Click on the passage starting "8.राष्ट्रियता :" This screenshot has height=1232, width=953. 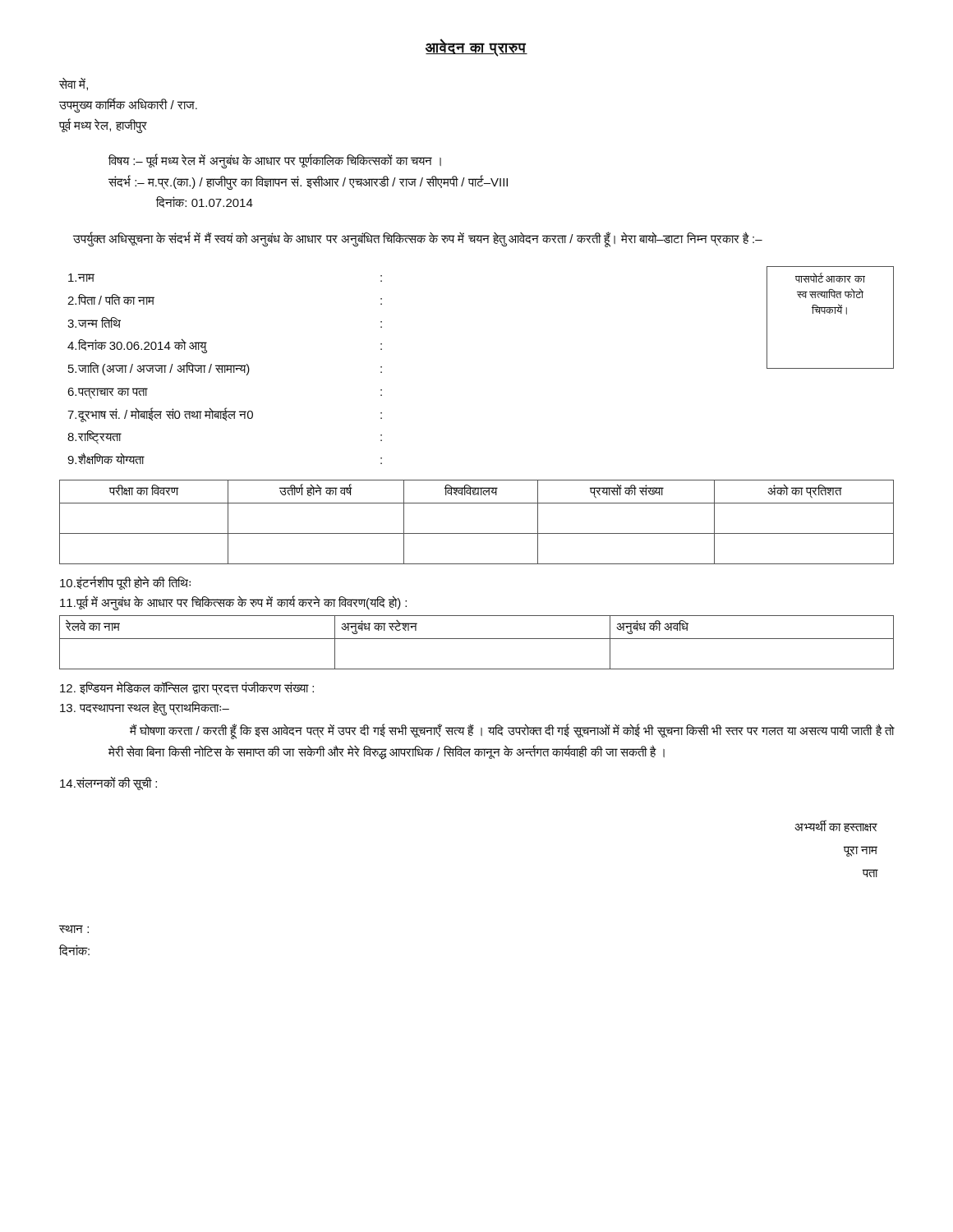[x=100, y=437]
